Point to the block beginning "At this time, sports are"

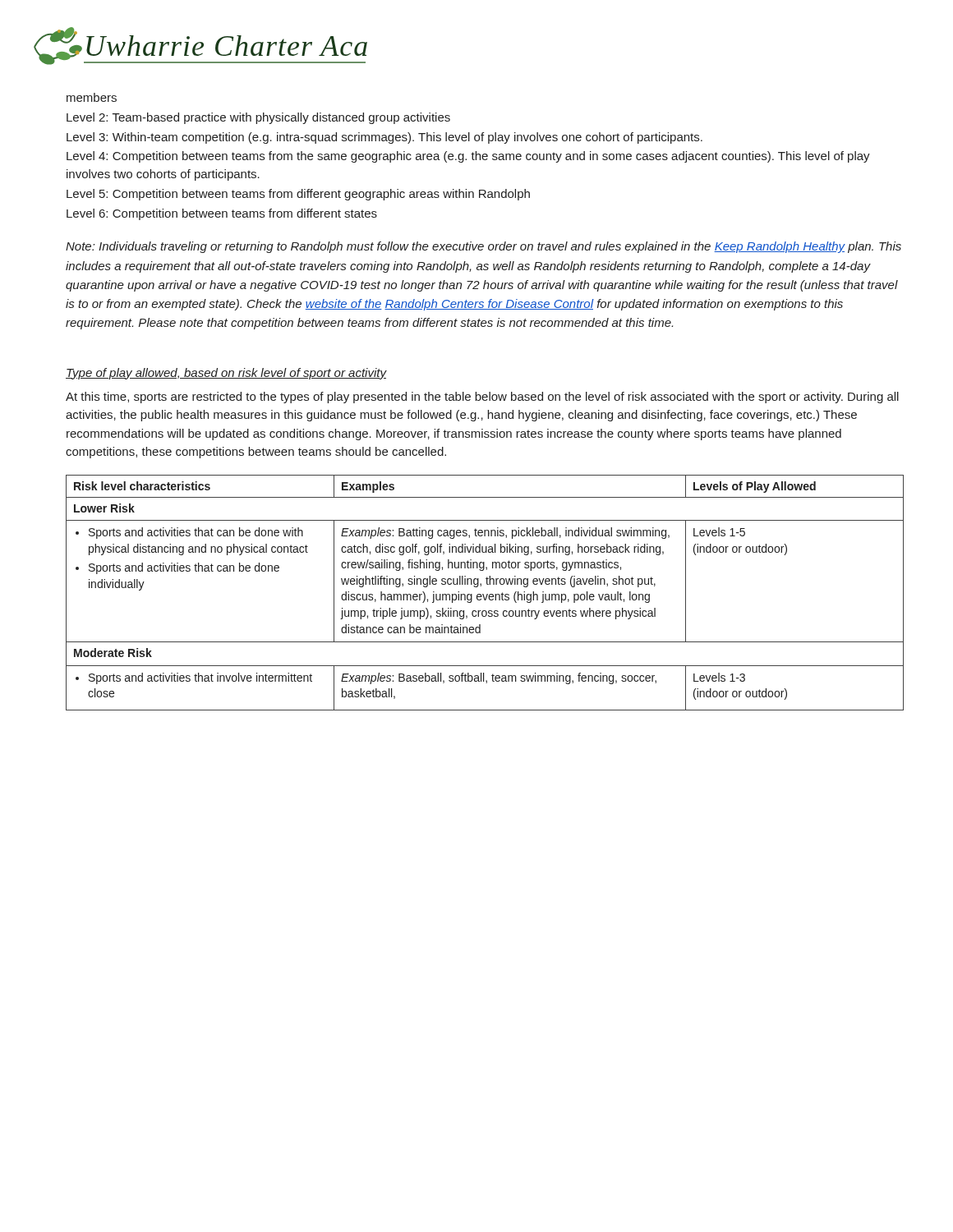tap(482, 424)
